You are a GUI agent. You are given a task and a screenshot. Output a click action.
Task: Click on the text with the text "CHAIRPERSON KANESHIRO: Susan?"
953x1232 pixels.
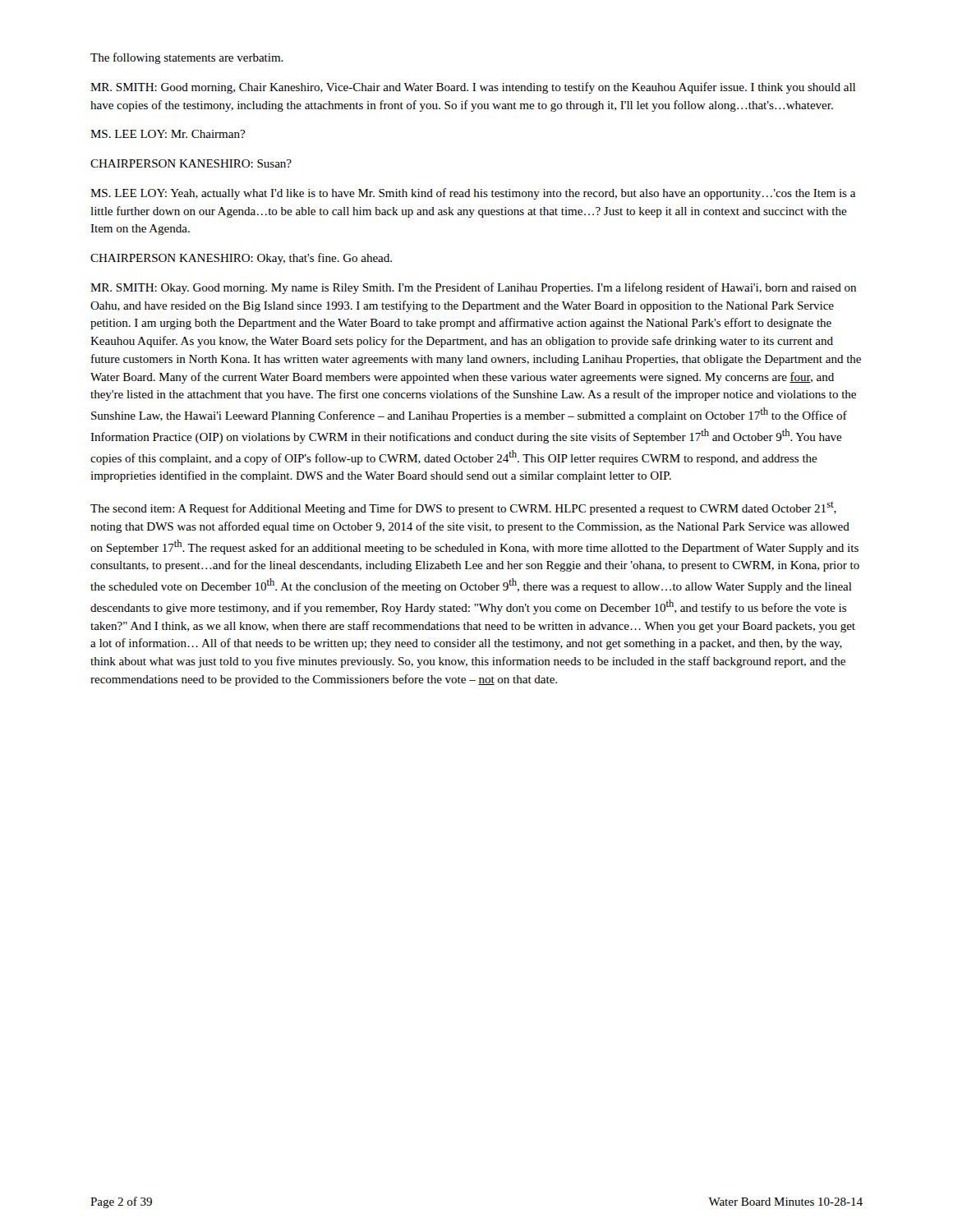[x=191, y=163]
